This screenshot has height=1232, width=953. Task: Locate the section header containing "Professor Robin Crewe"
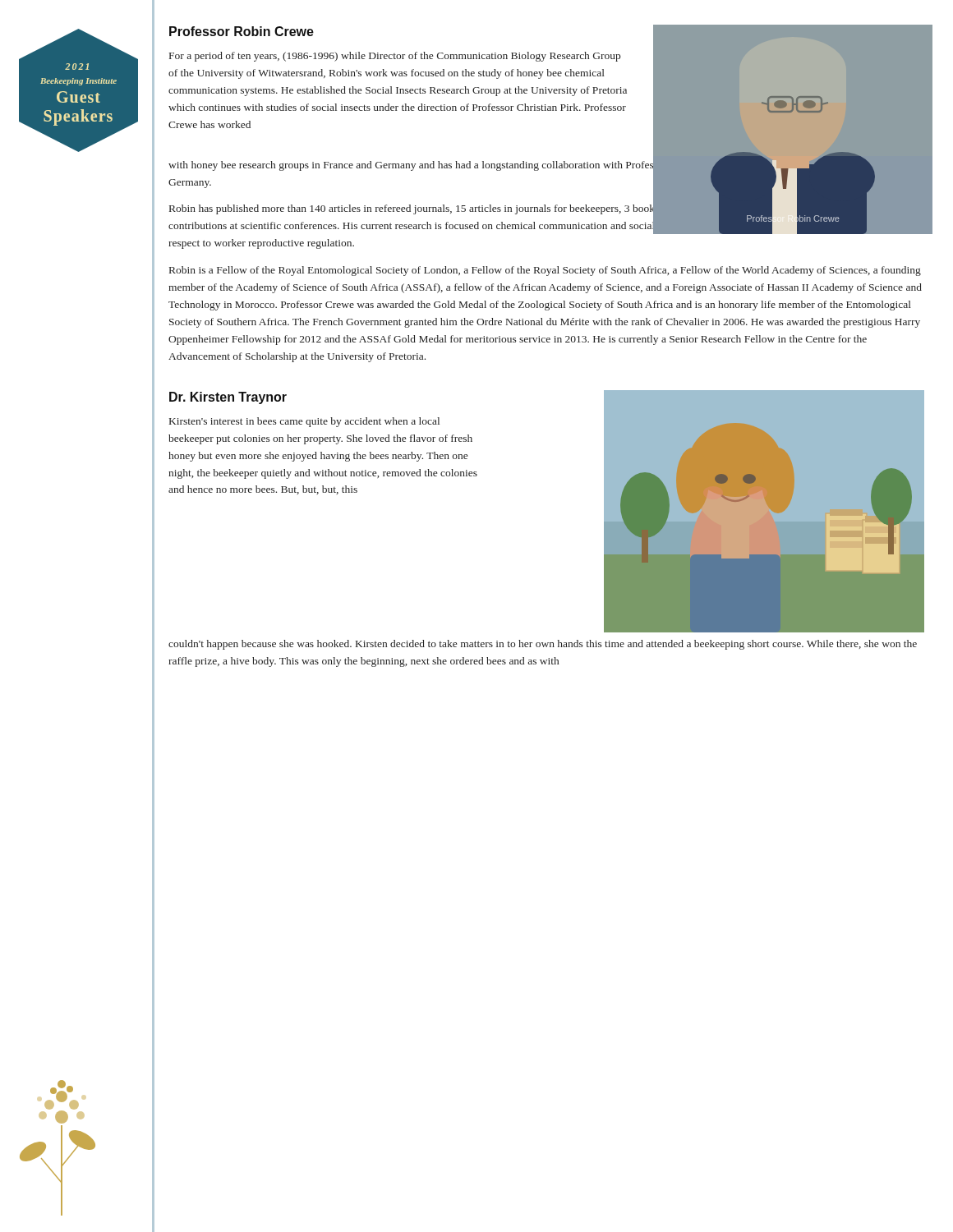pos(241,32)
